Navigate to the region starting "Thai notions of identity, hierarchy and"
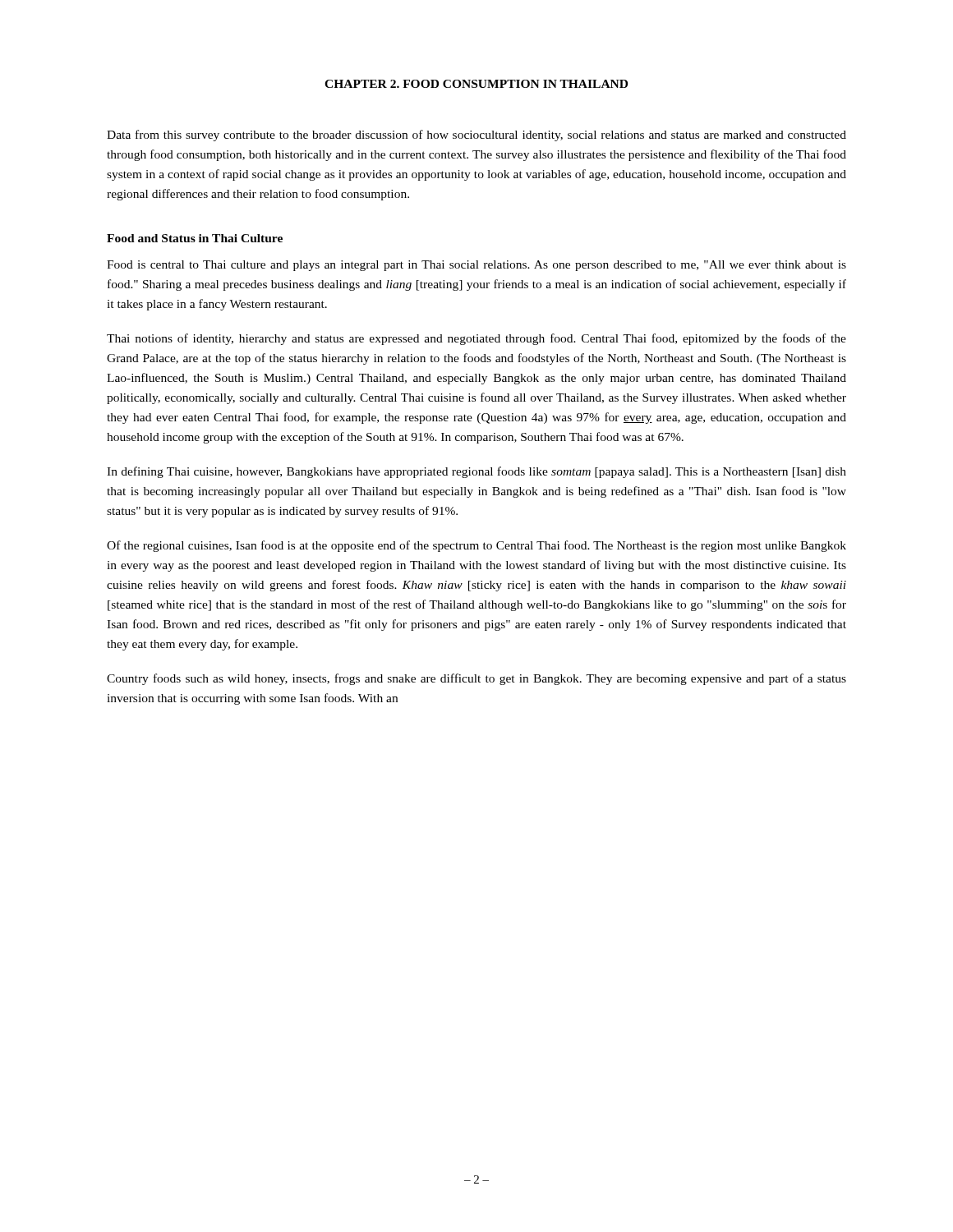 point(476,388)
